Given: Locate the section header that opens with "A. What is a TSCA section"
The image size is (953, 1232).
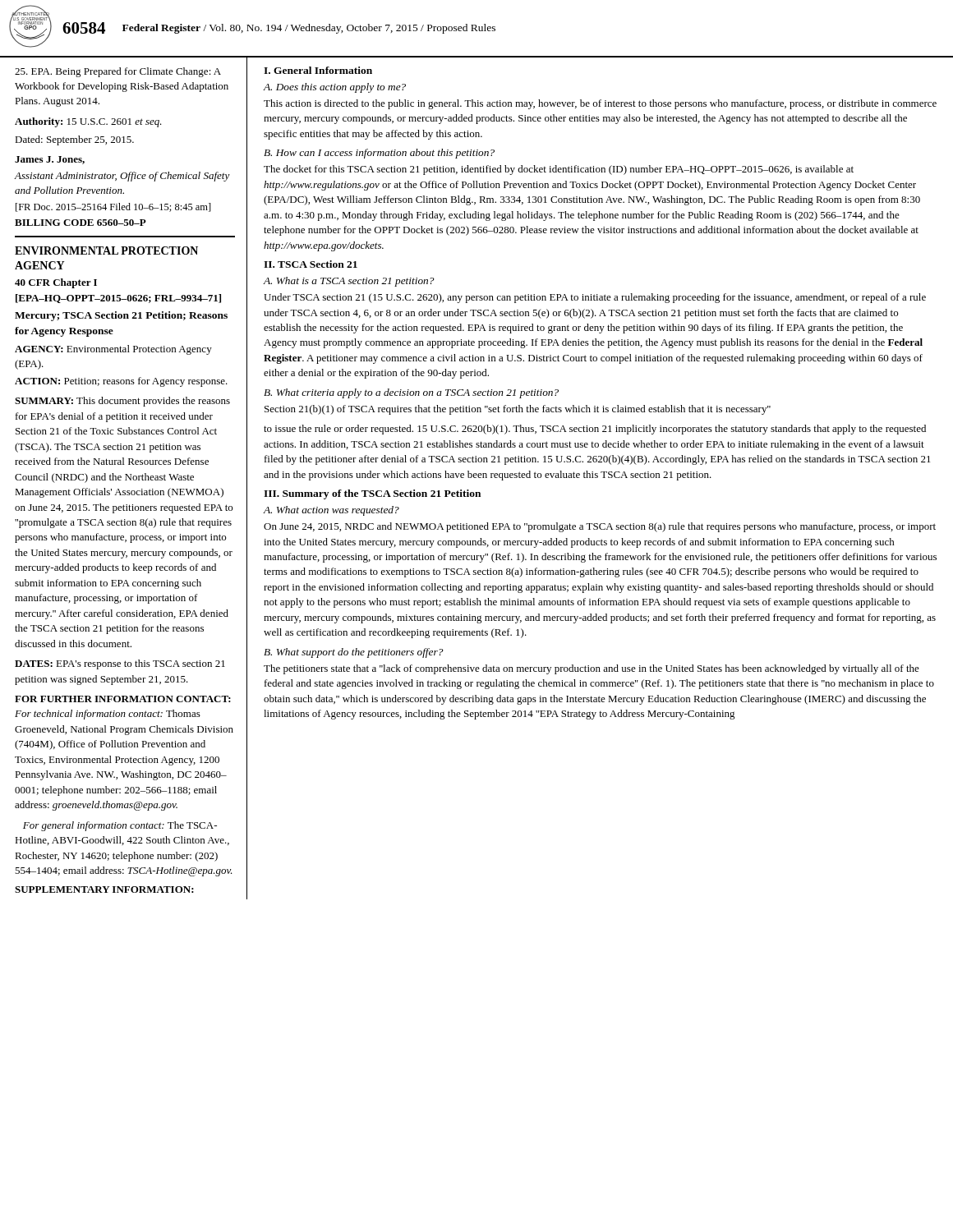Looking at the screenshot, I should pyautogui.click(x=349, y=281).
